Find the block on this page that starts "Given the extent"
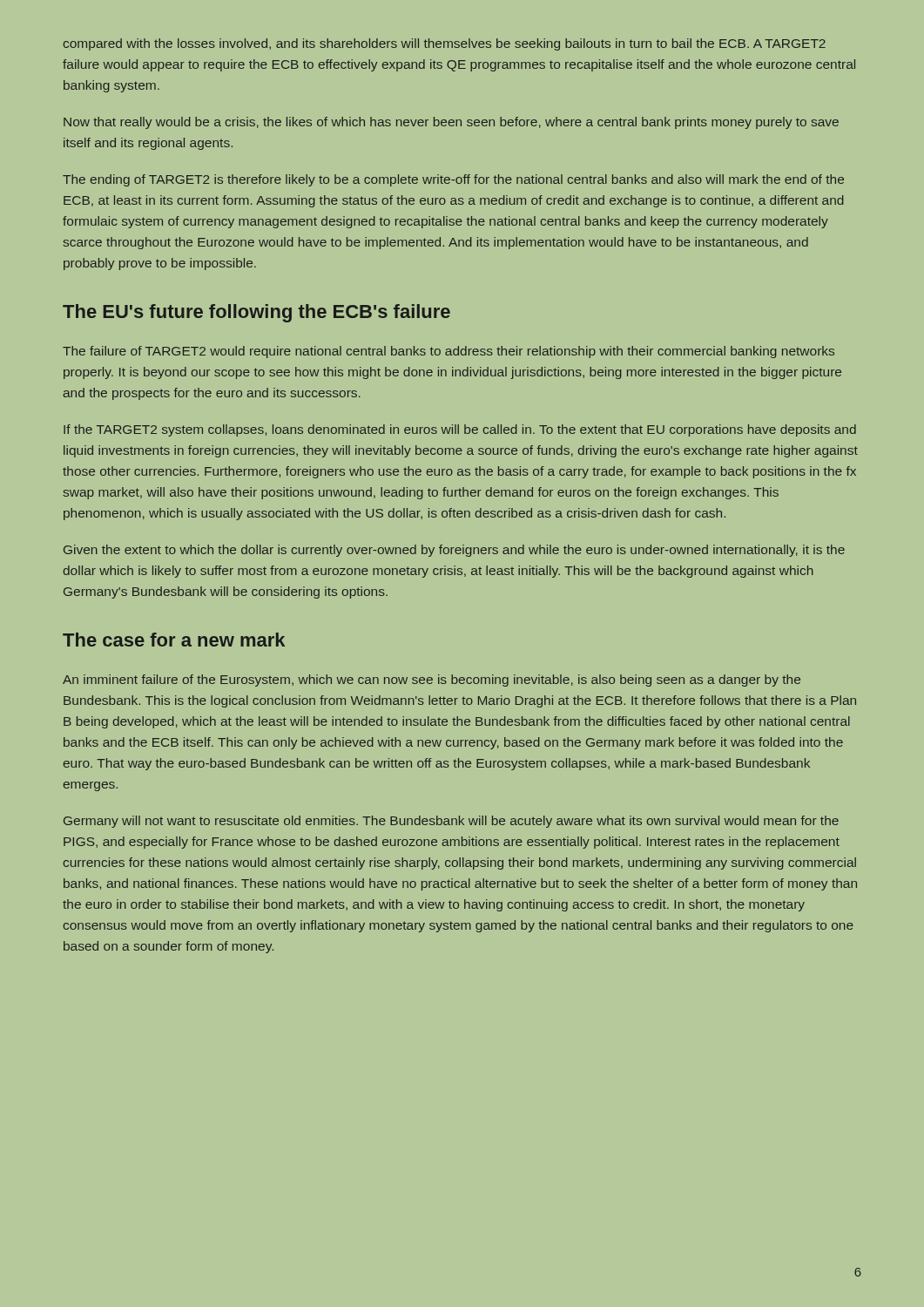This screenshot has height=1307, width=924. [454, 570]
